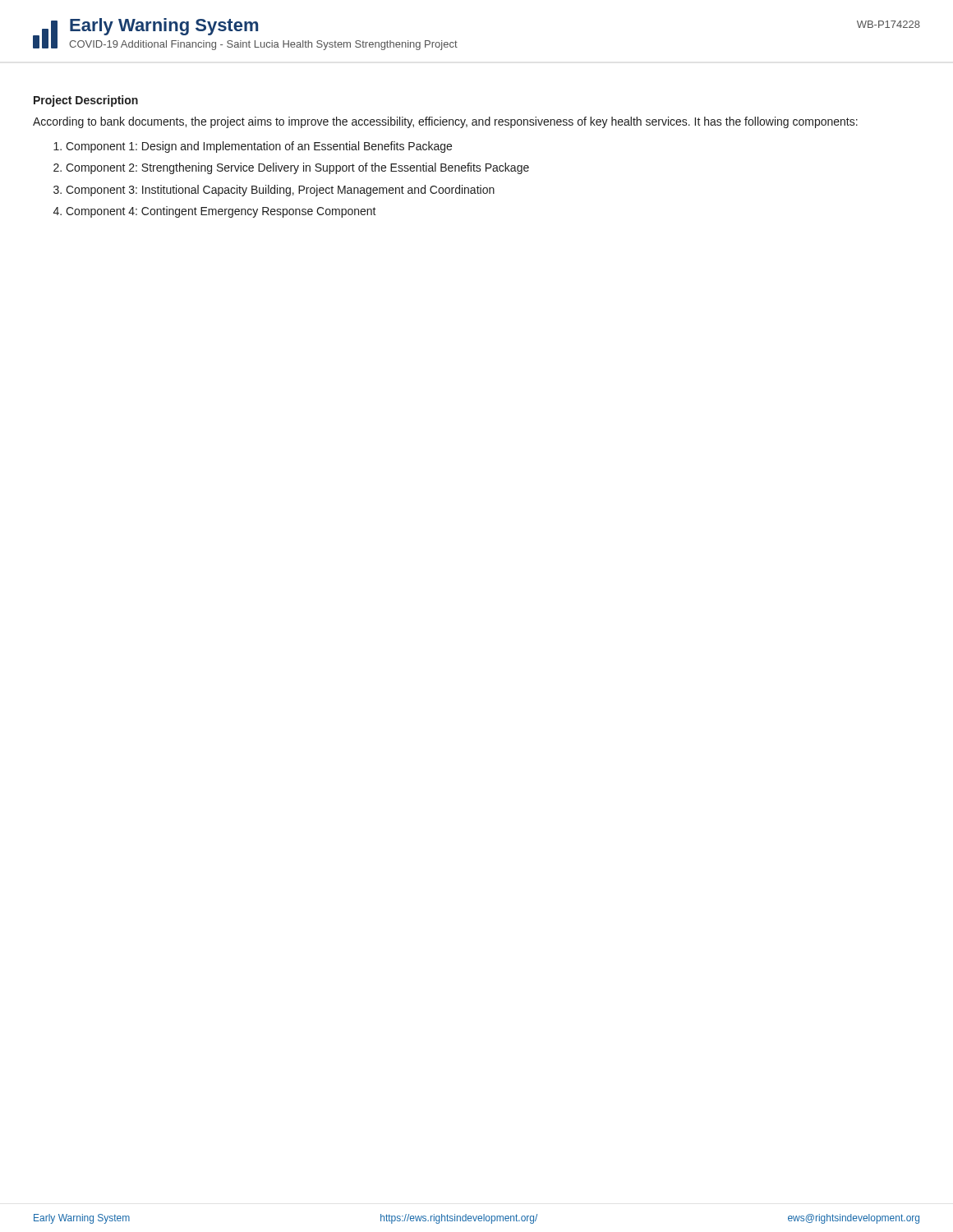The image size is (953, 1232).
Task: Locate the text "Component 4: Contingent Emergency Response Component"
Action: pyautogui.click(x=221, y=211)
